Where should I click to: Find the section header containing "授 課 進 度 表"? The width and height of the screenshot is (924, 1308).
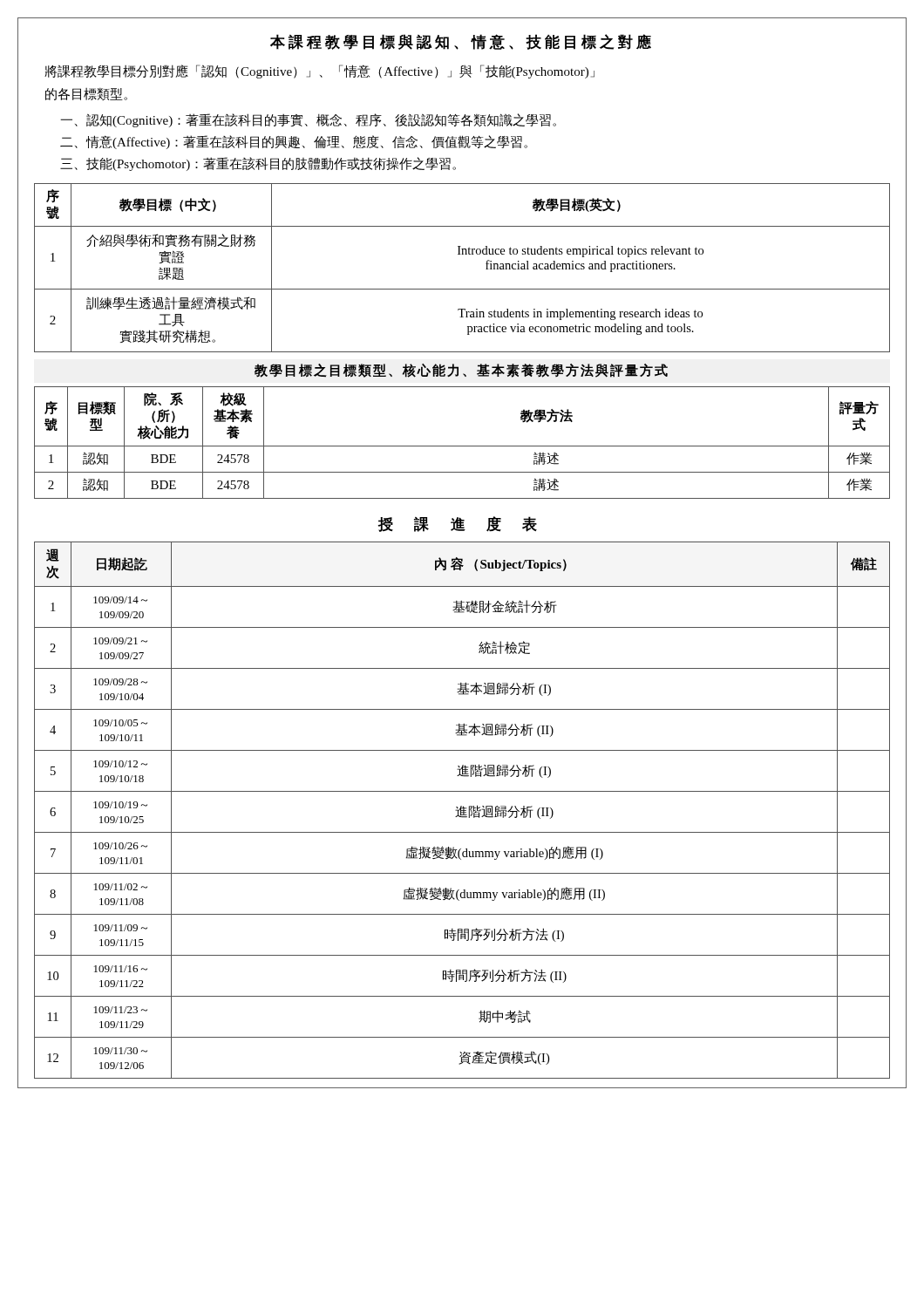point(462,525)
